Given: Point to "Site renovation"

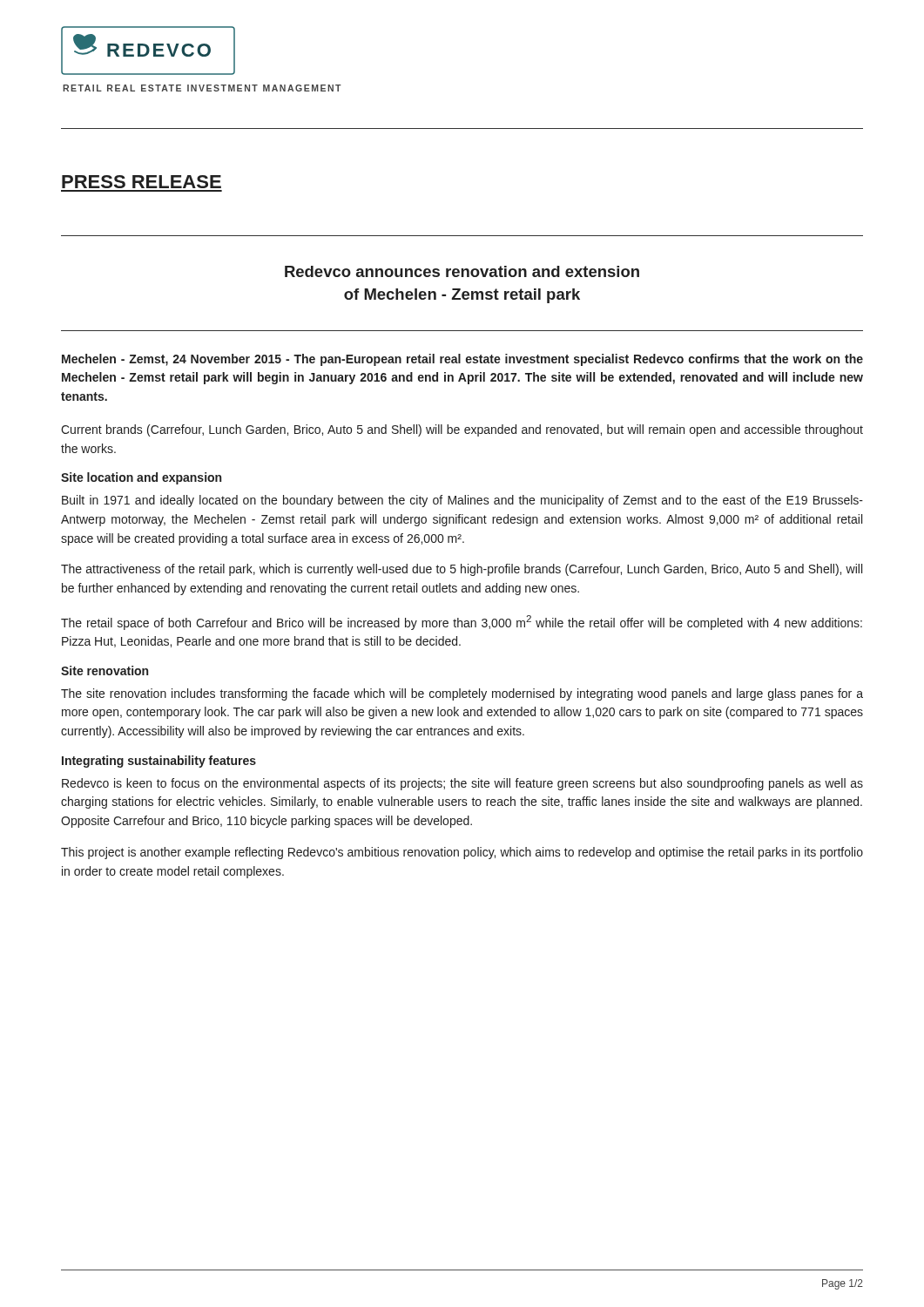Looking at the screenshot, I should [x=105, y=671].
